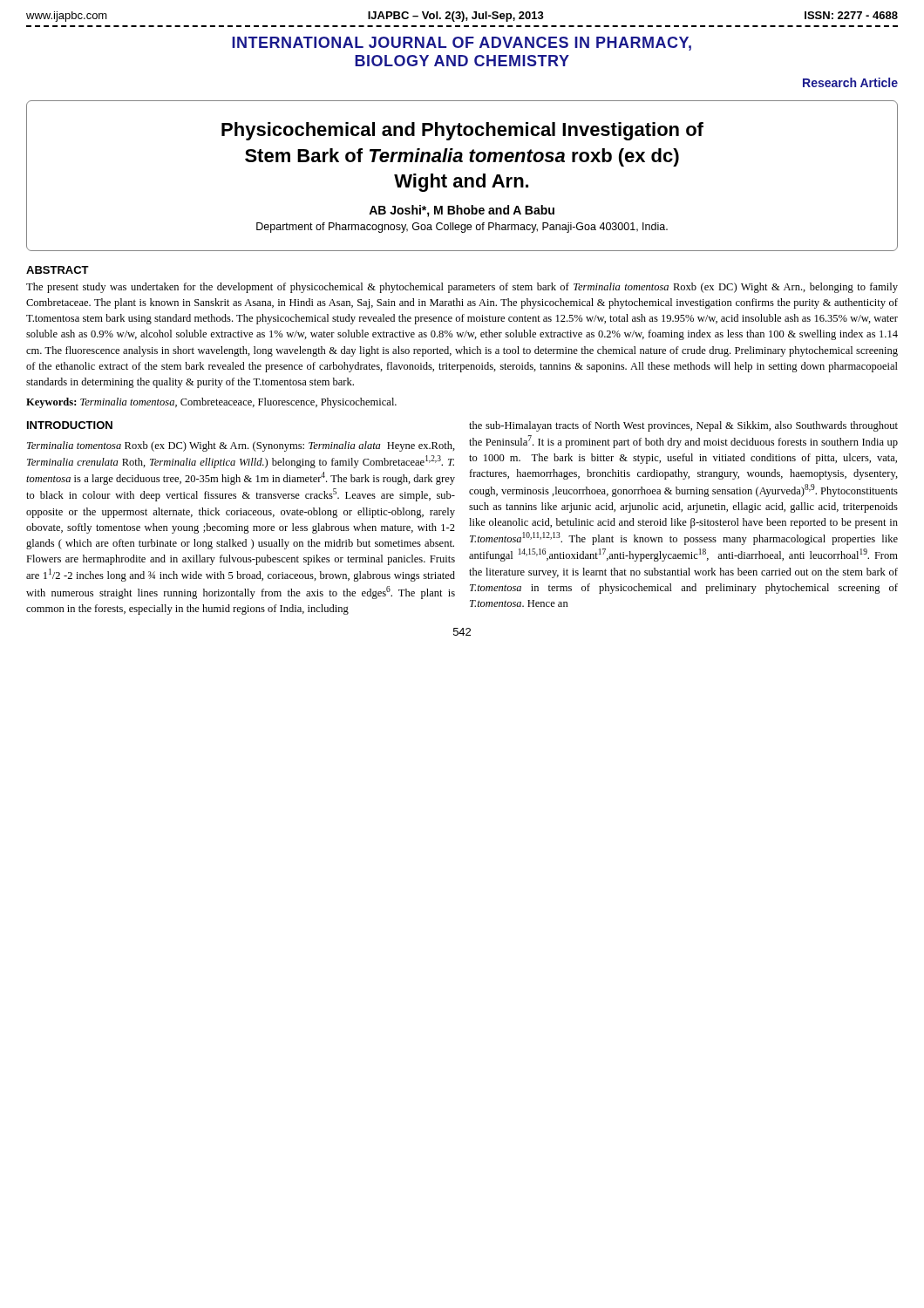This screenshot has width=924, height=1308.
Task: Point to the block beginning "Keywords: Terminalia tomentosa, Combreteaceace, Fluorescence,"
Action: tap(212, 402)
